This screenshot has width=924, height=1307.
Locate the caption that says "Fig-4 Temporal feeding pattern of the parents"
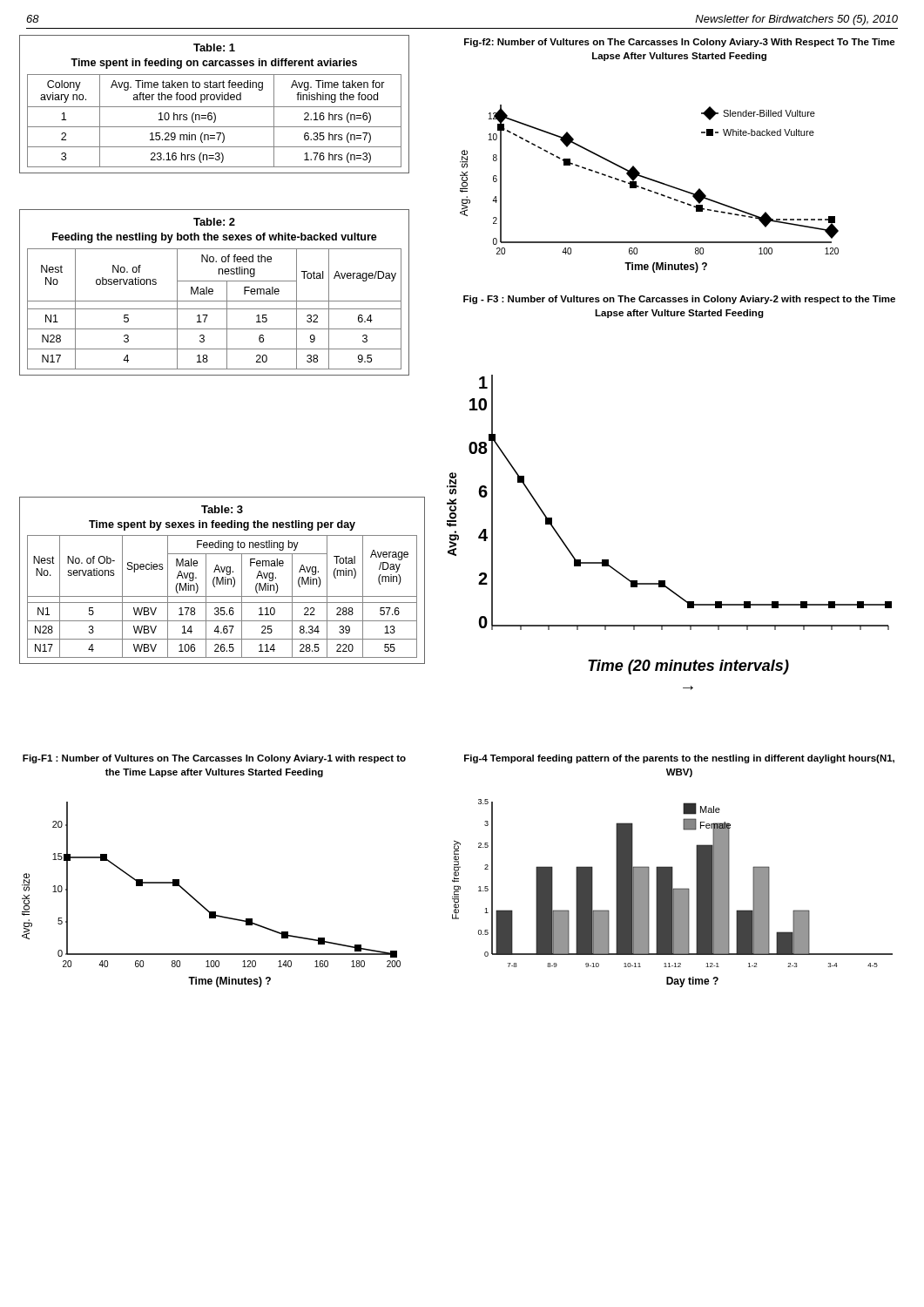(679, 765)
